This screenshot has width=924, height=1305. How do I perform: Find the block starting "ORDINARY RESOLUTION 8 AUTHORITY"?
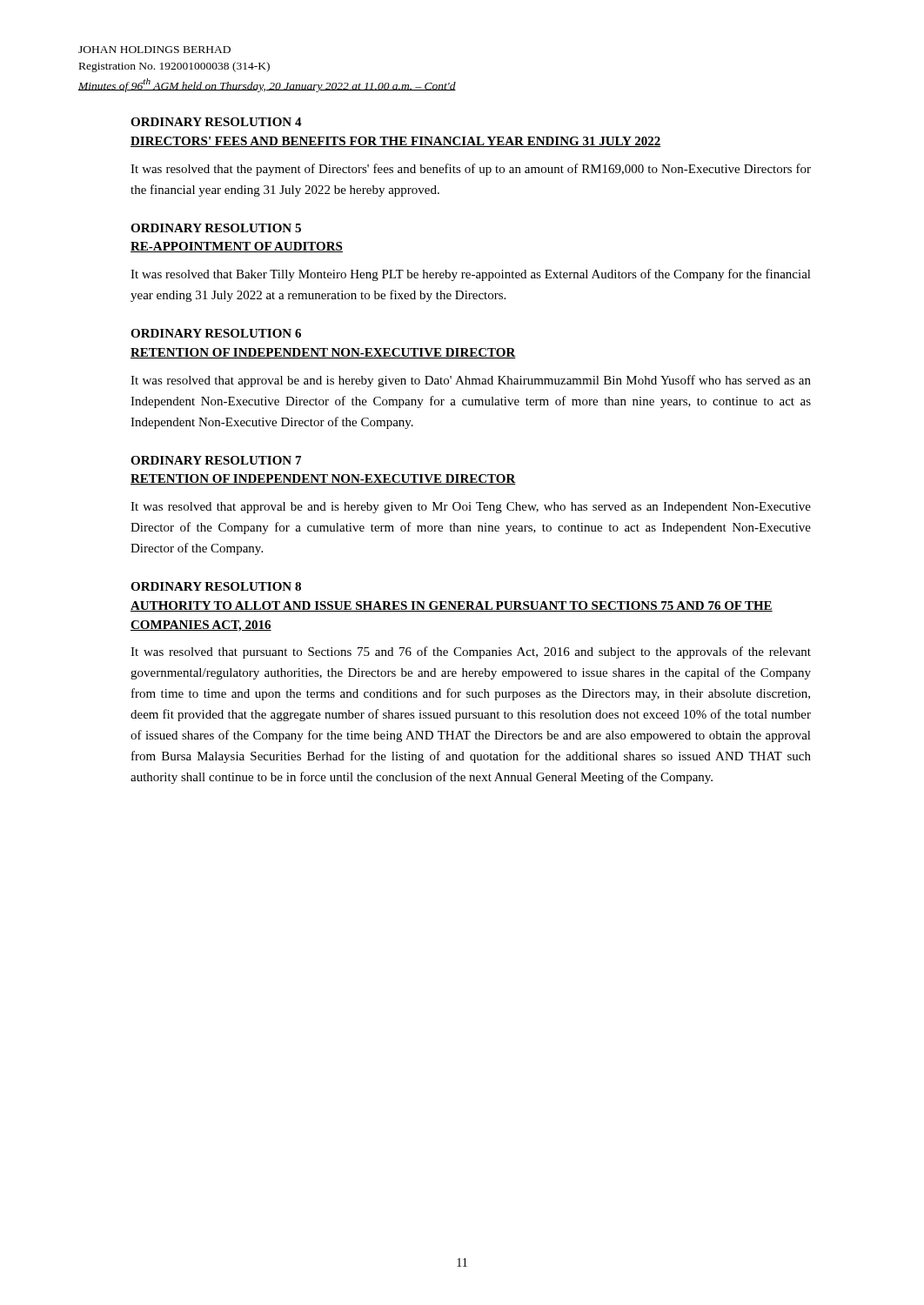pyautogui.click(x=471, y=606)
